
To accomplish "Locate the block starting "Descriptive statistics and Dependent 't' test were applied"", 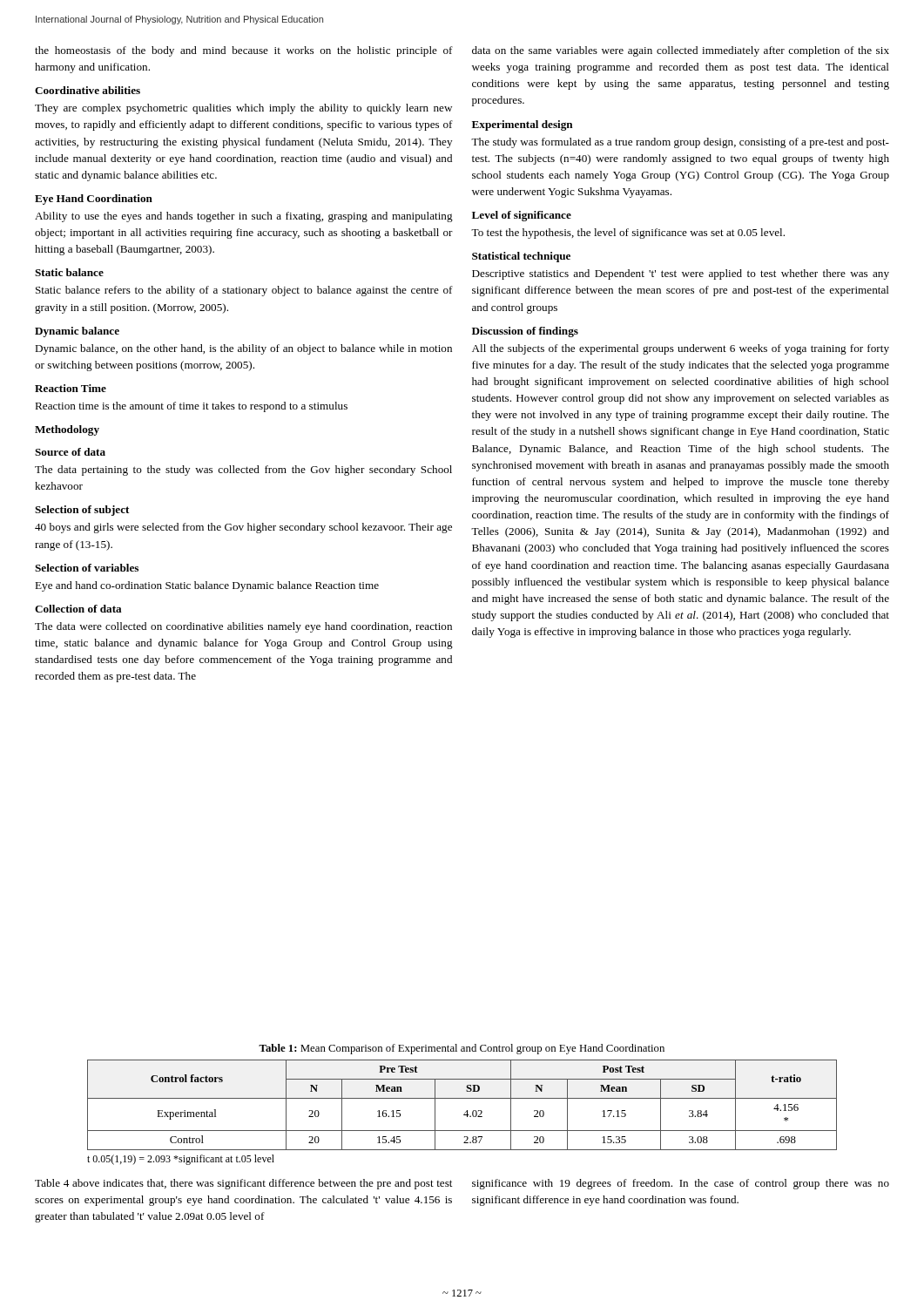I will [x=680, y=290].
